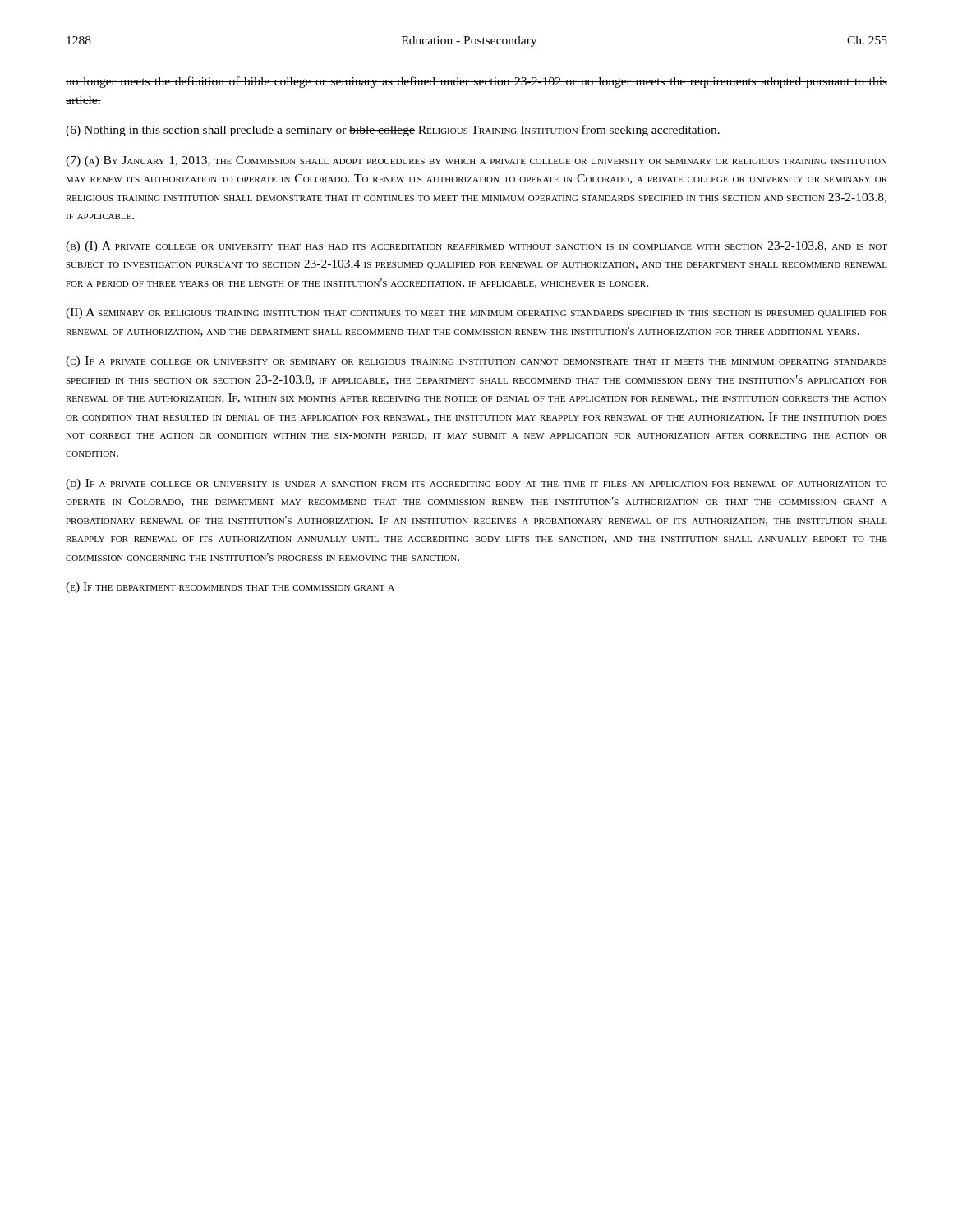Find the block on this page that starts "(d) If a"
Screen dimensions: 1232x953
[476, 519]
